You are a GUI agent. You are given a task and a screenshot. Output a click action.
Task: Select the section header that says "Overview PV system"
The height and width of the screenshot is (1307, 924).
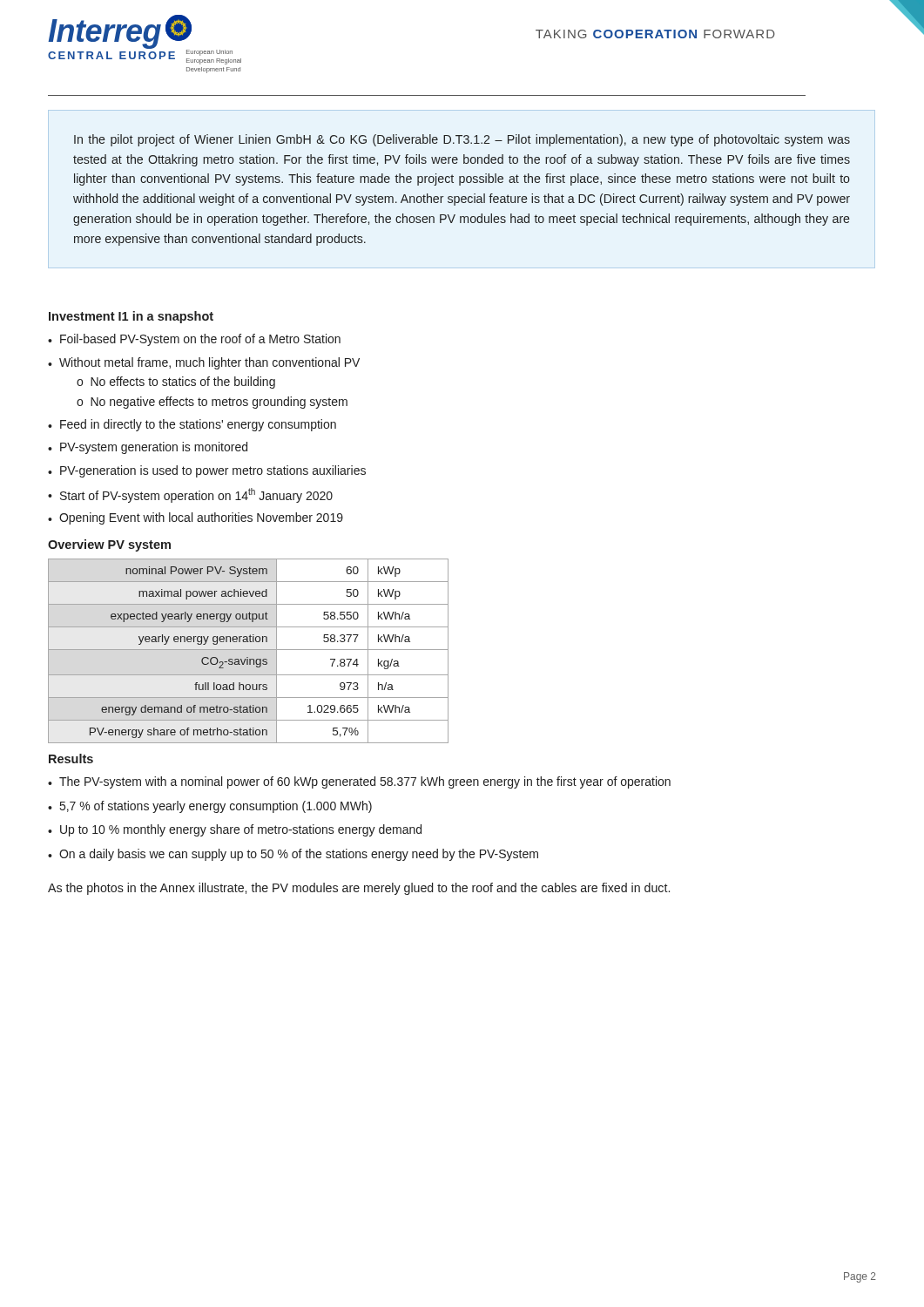click(110, 545)
